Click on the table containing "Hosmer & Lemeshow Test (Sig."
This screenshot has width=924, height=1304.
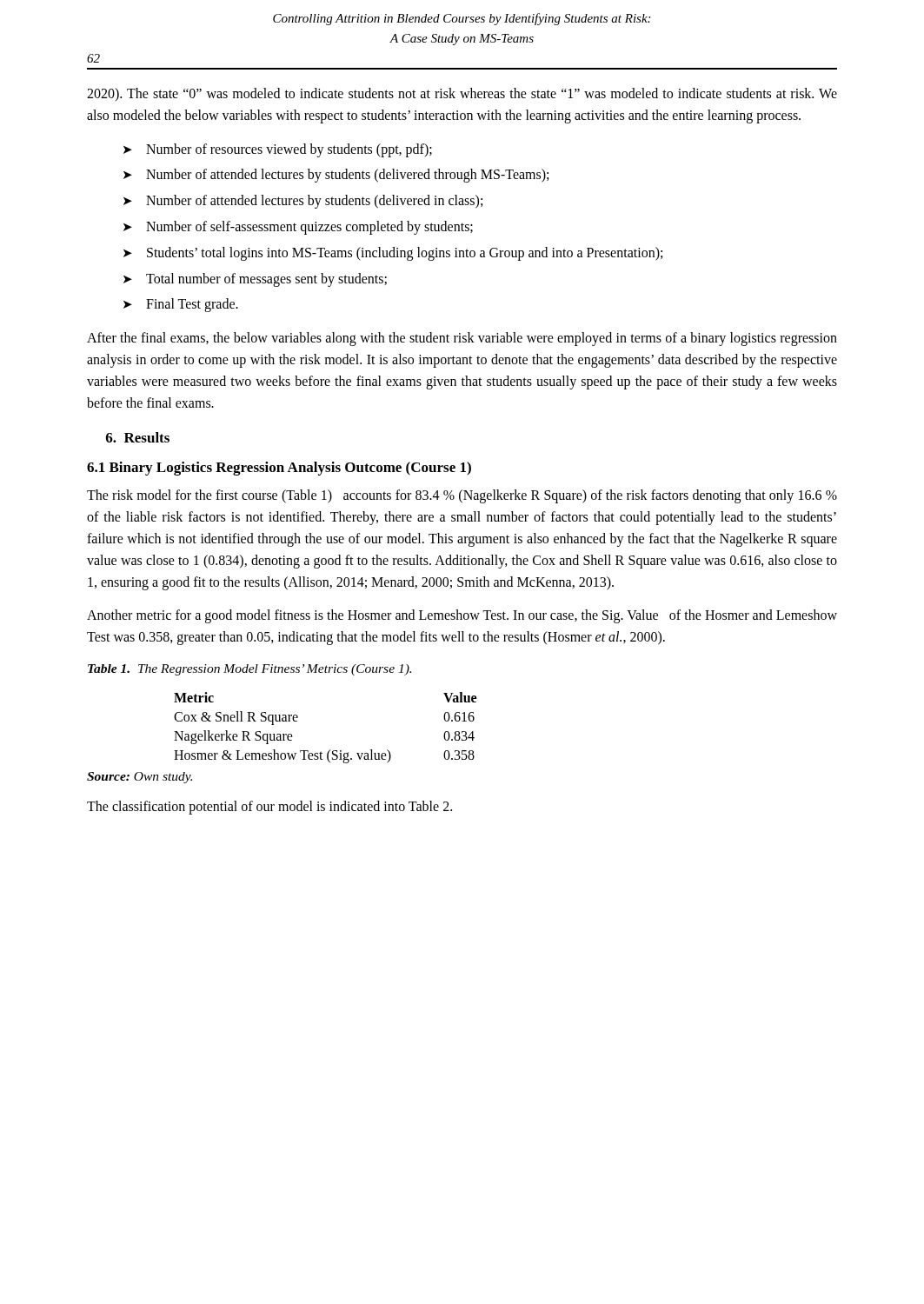coord(462,727)
